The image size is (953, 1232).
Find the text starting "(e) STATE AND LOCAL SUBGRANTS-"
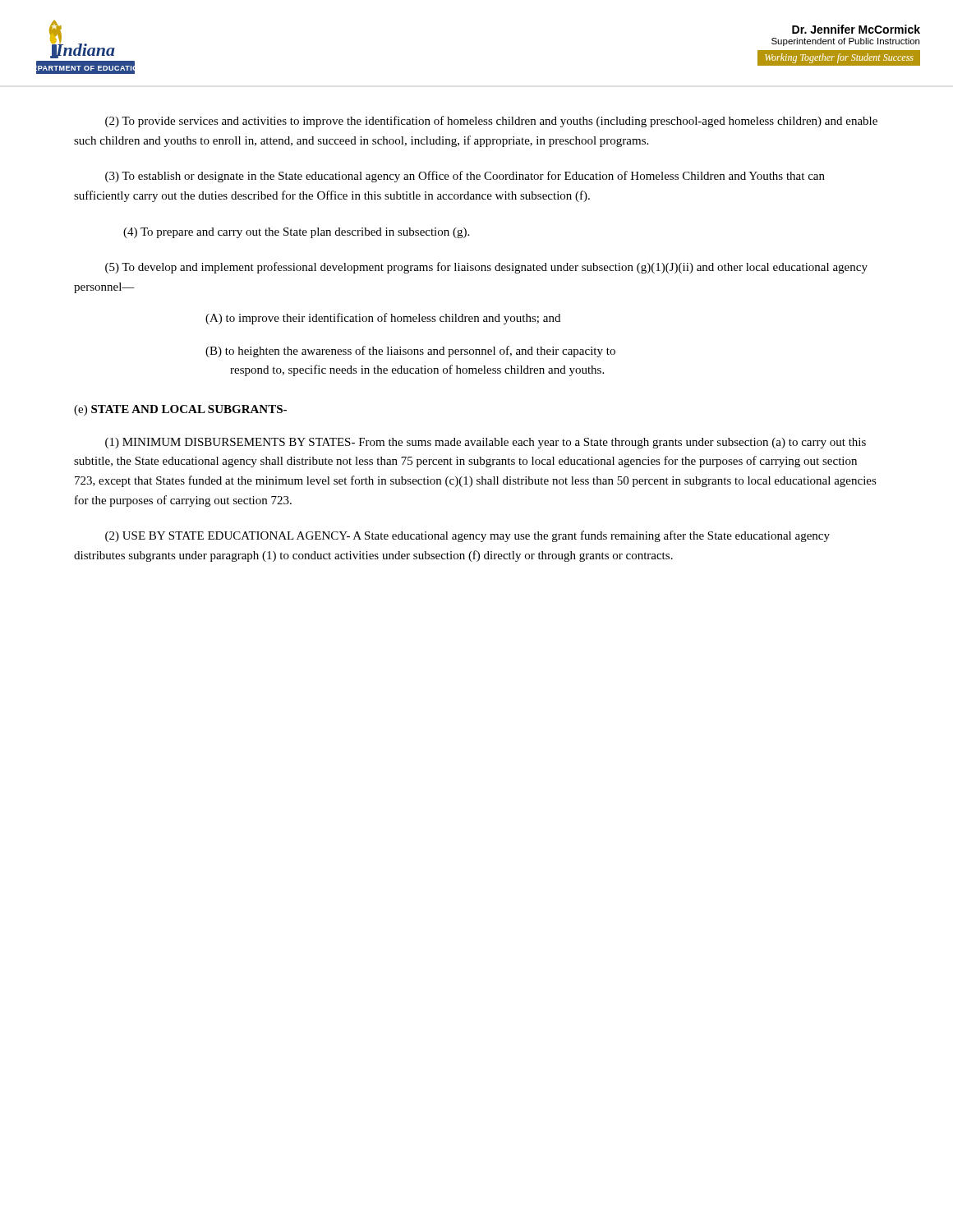[181, 409]
